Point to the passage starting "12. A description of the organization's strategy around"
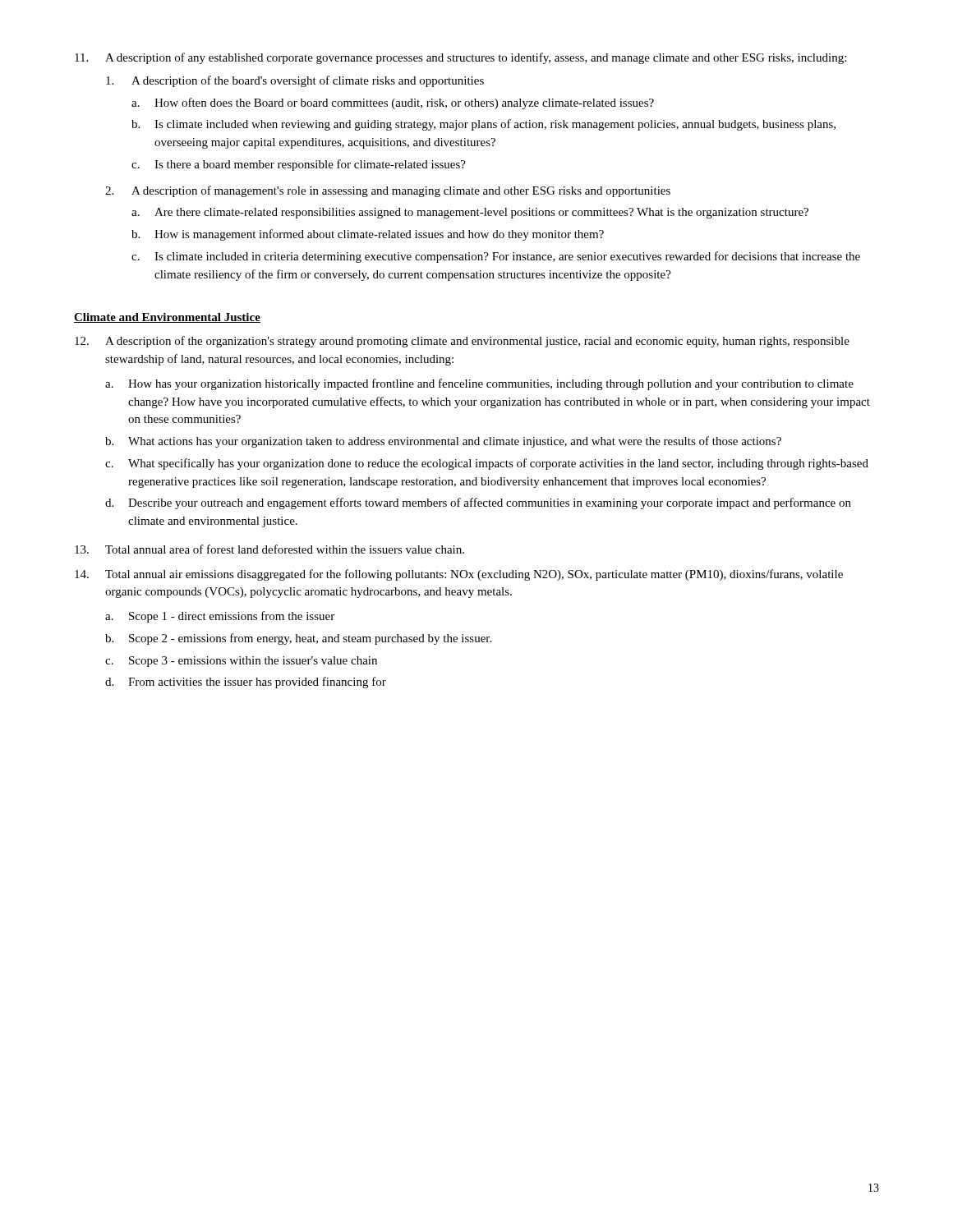The image size is (953, 1232). coord(476,434)
